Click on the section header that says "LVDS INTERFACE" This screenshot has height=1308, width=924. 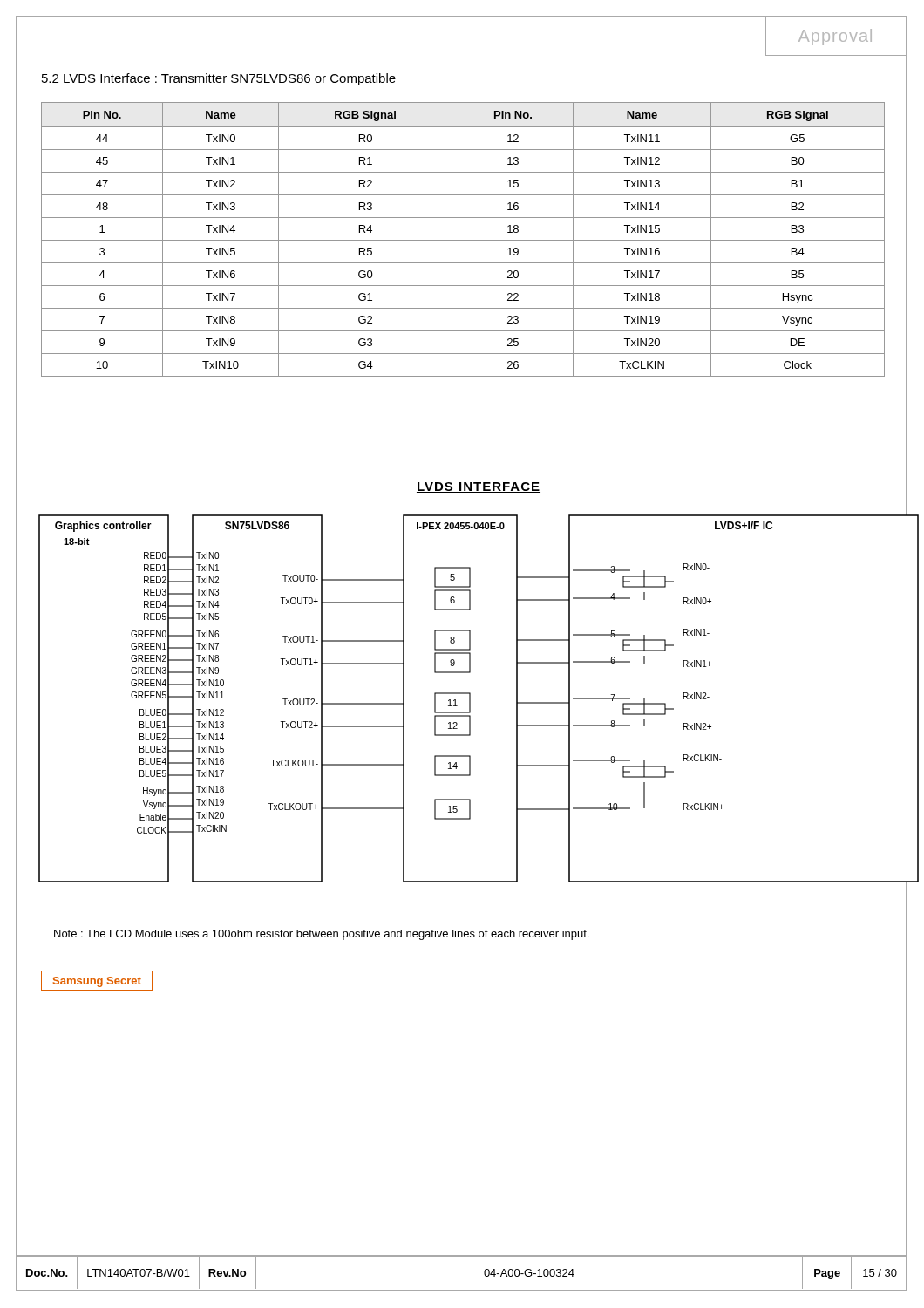(479, 486)
